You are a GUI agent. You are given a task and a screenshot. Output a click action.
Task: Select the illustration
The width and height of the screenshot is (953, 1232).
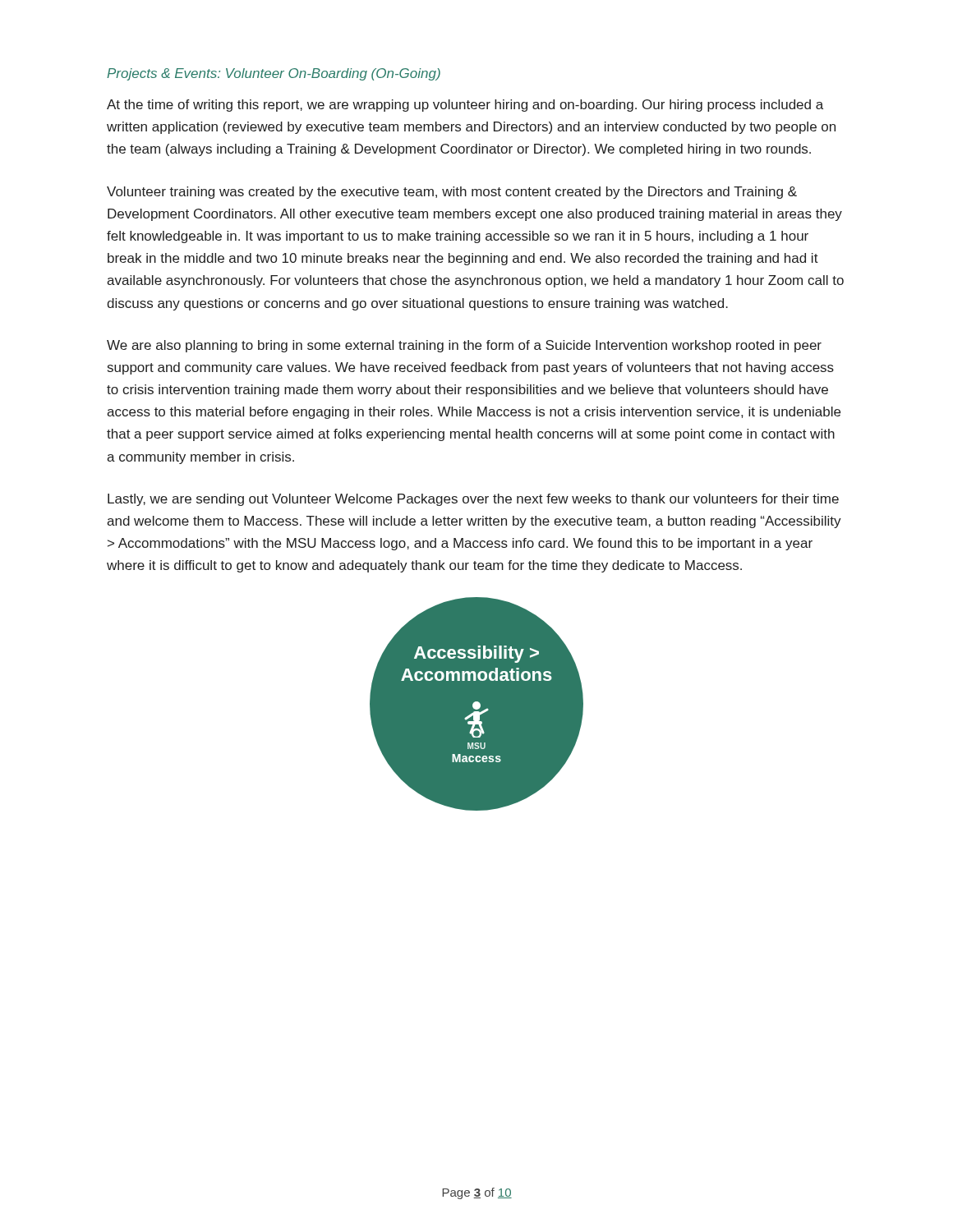pyautogui.click(x=476, y=704)
